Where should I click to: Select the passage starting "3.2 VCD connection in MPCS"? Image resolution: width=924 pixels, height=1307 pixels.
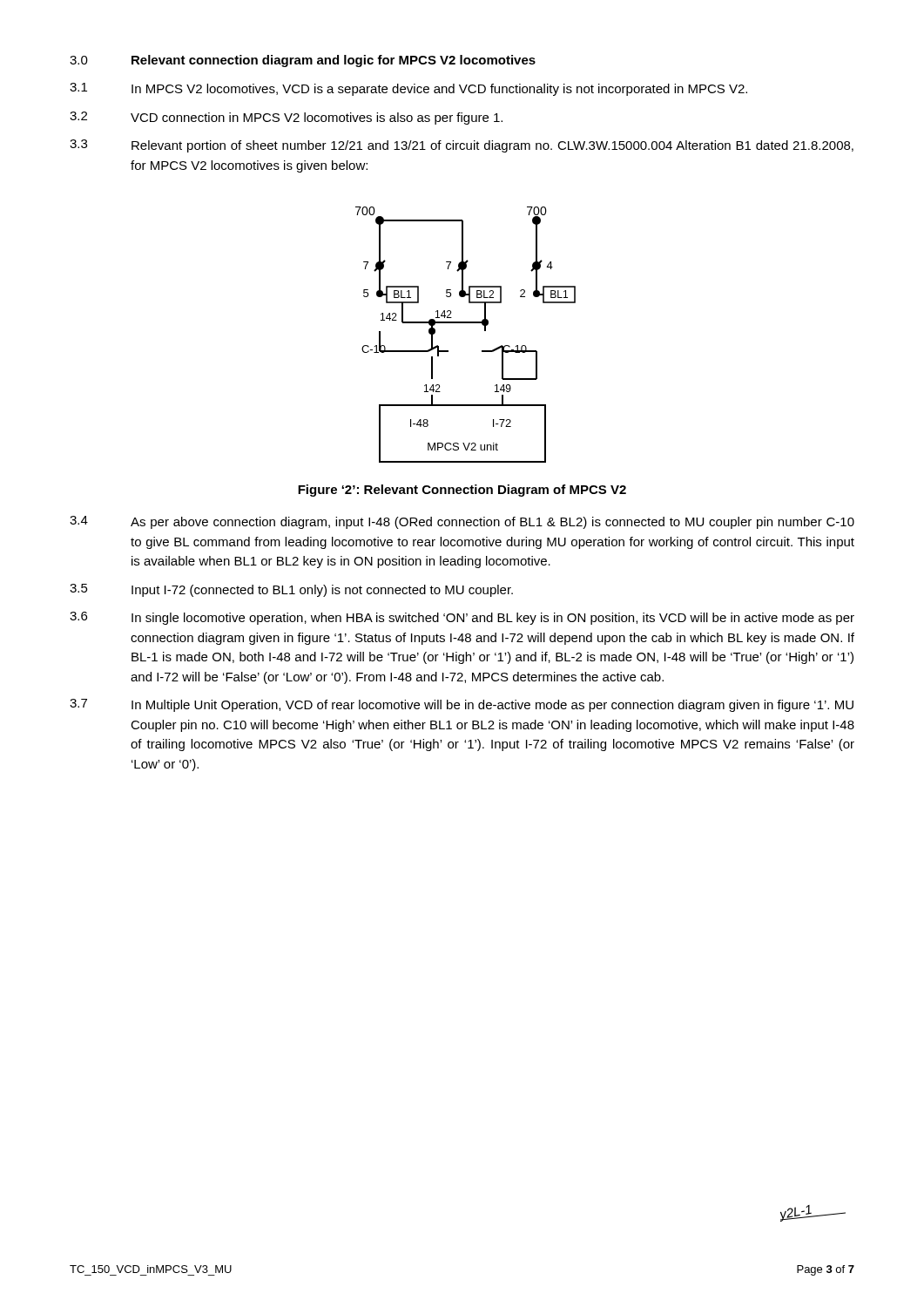pos(462,117)
